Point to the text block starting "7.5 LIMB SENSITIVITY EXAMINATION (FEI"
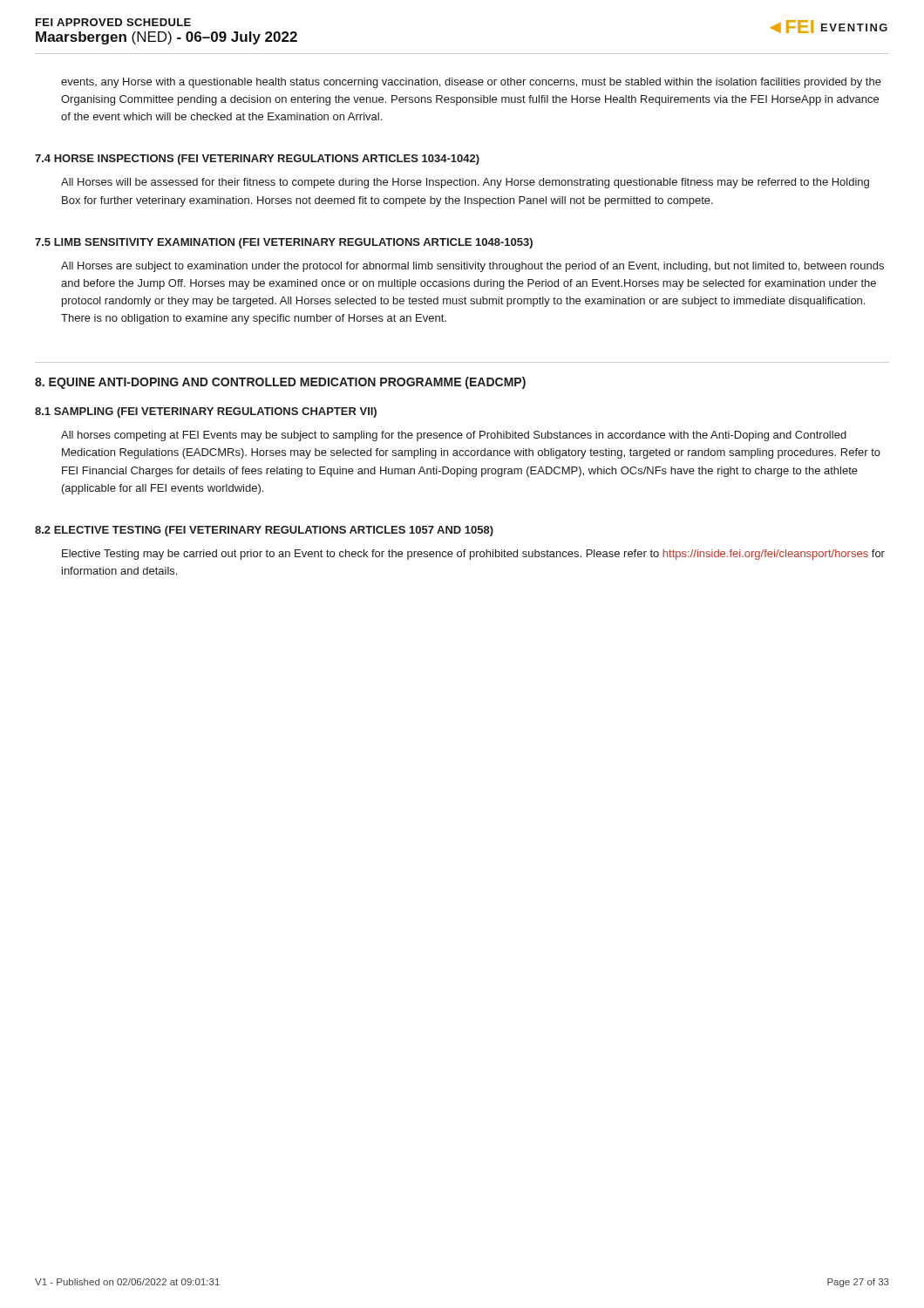 click(x=284, y=242)
